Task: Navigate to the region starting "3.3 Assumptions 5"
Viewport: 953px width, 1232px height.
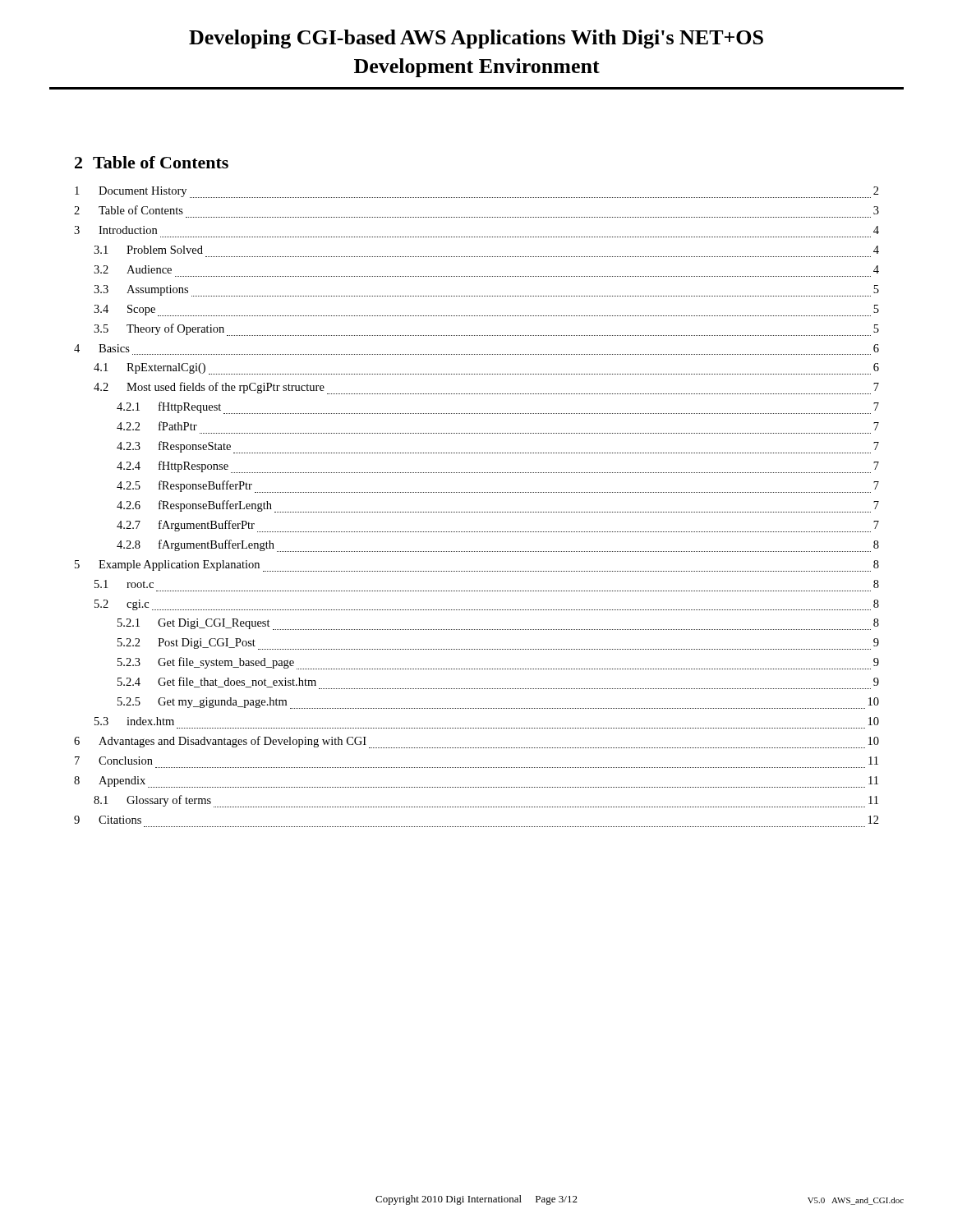Action: coord(486,290)
